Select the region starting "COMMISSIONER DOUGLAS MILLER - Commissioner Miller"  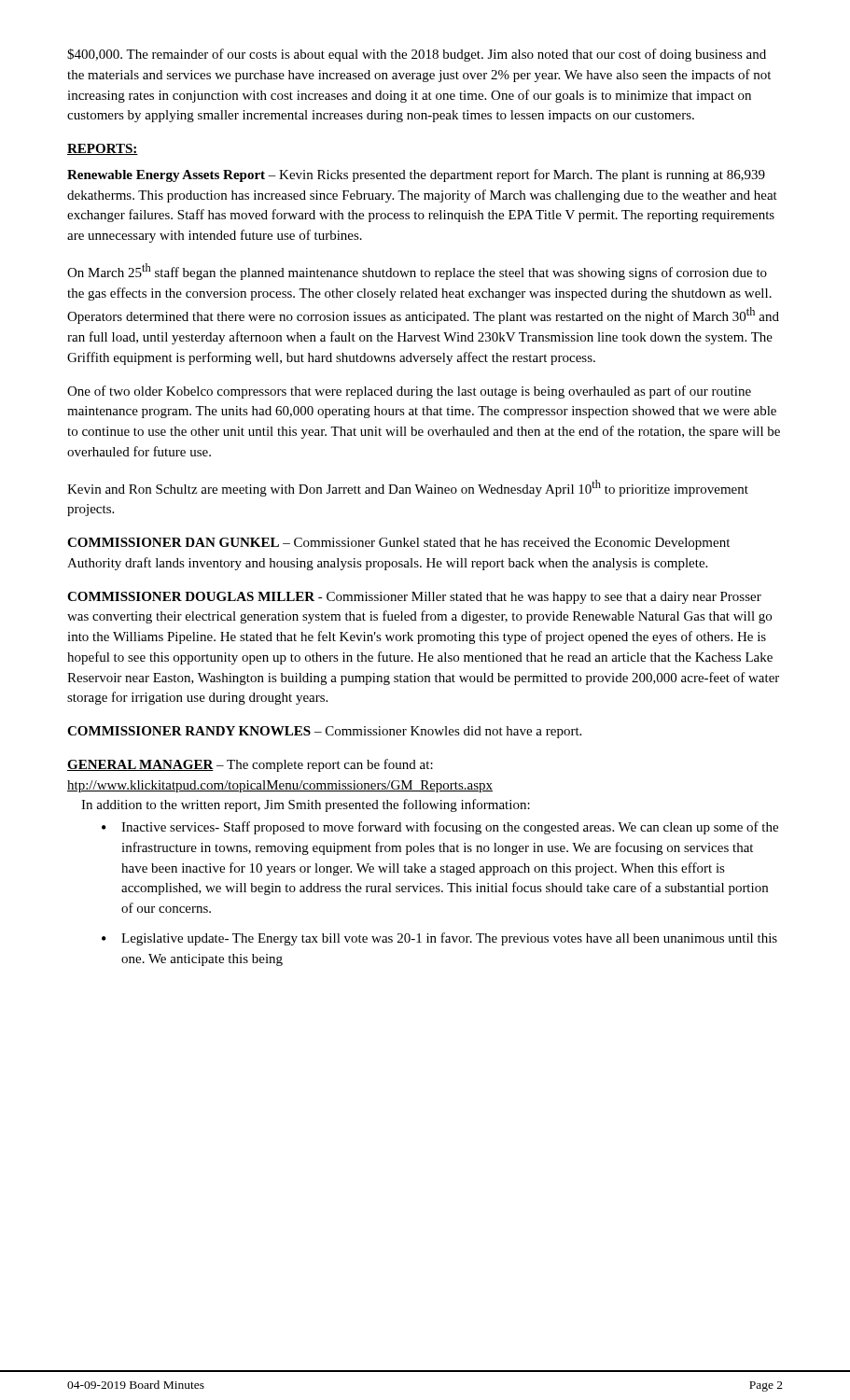tap(423, 647)
